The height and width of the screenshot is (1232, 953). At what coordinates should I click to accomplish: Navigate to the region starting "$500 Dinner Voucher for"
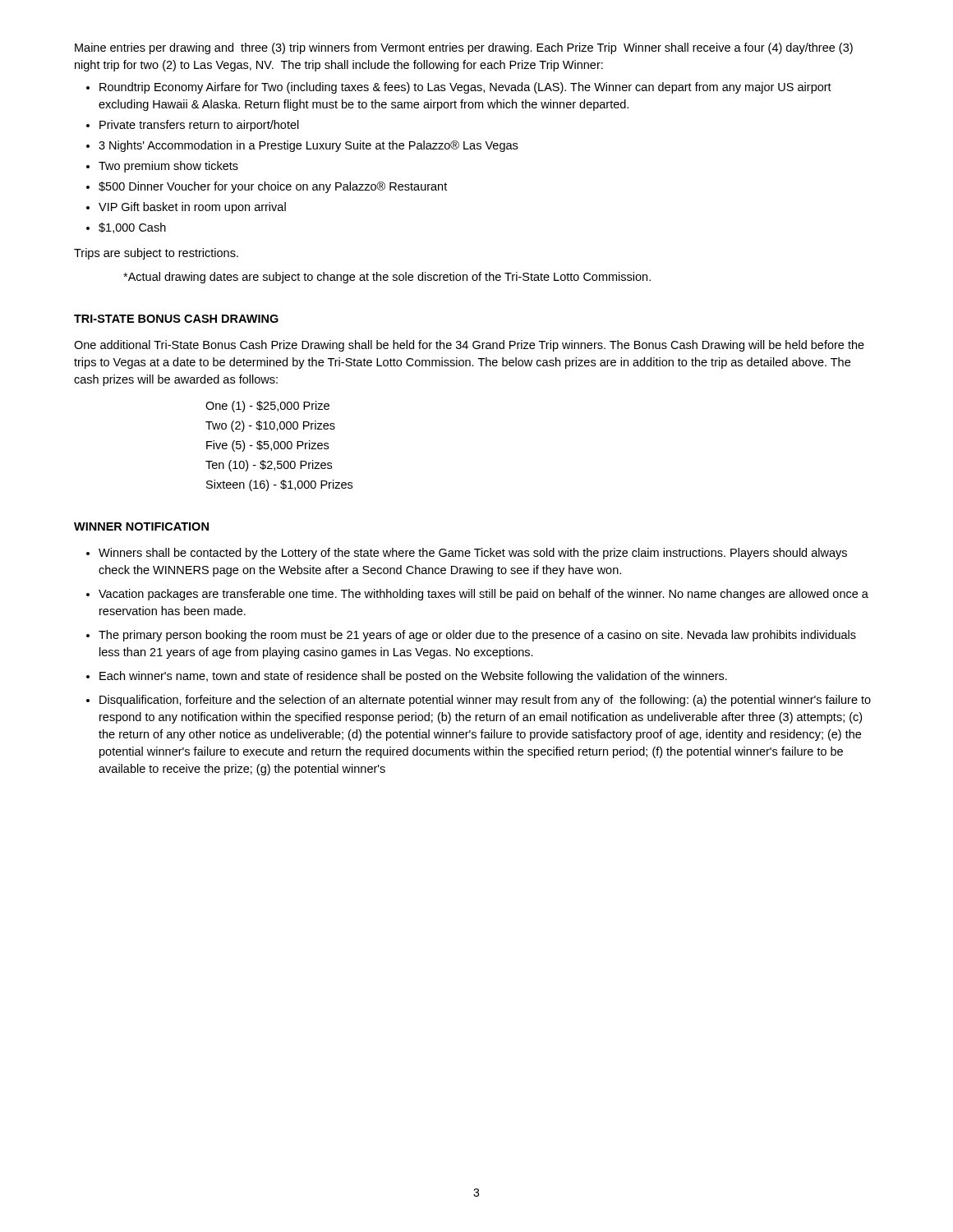pyautogui.click(x=273, y=187)
